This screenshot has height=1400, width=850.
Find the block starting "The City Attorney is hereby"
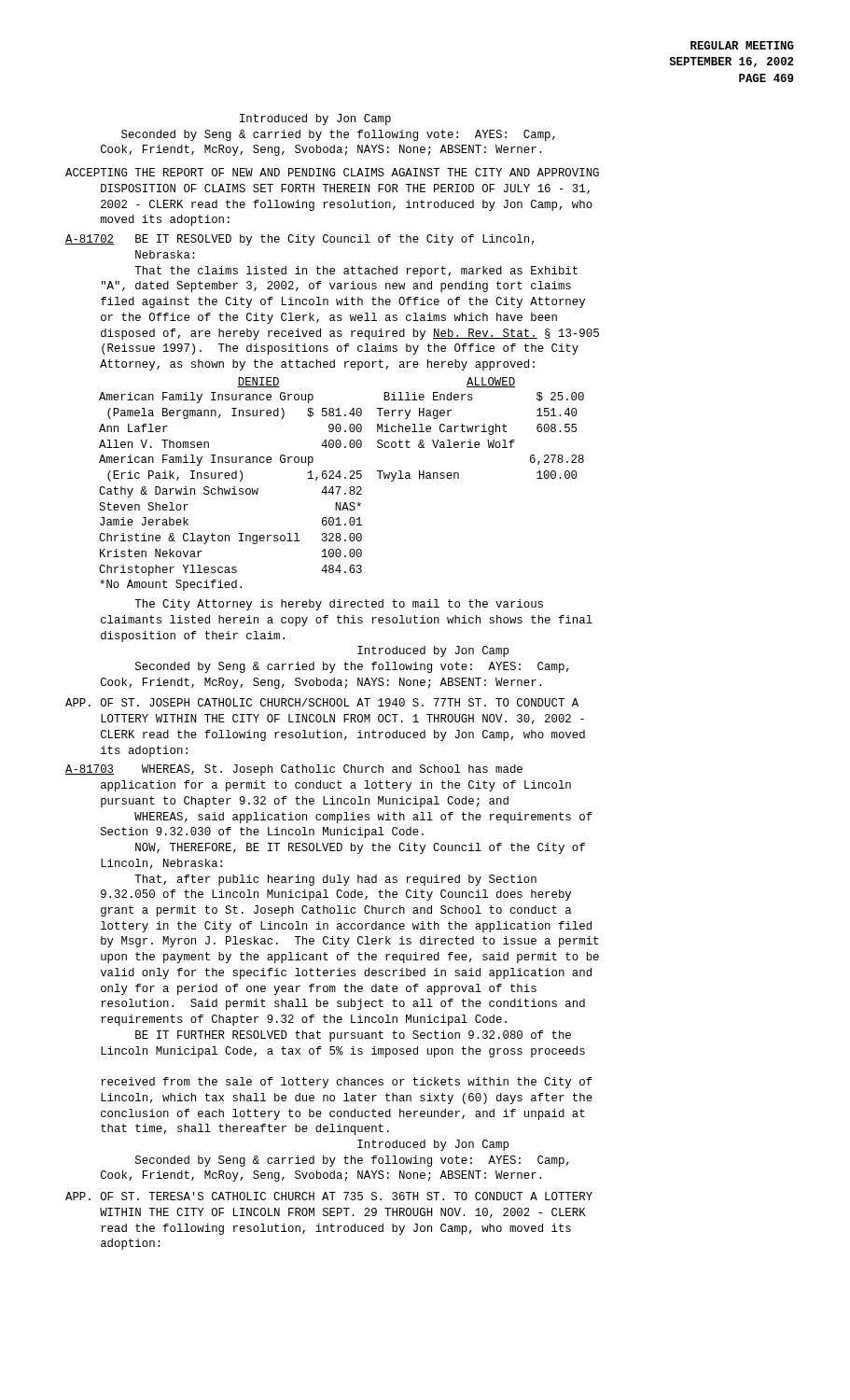pos(430,644)
